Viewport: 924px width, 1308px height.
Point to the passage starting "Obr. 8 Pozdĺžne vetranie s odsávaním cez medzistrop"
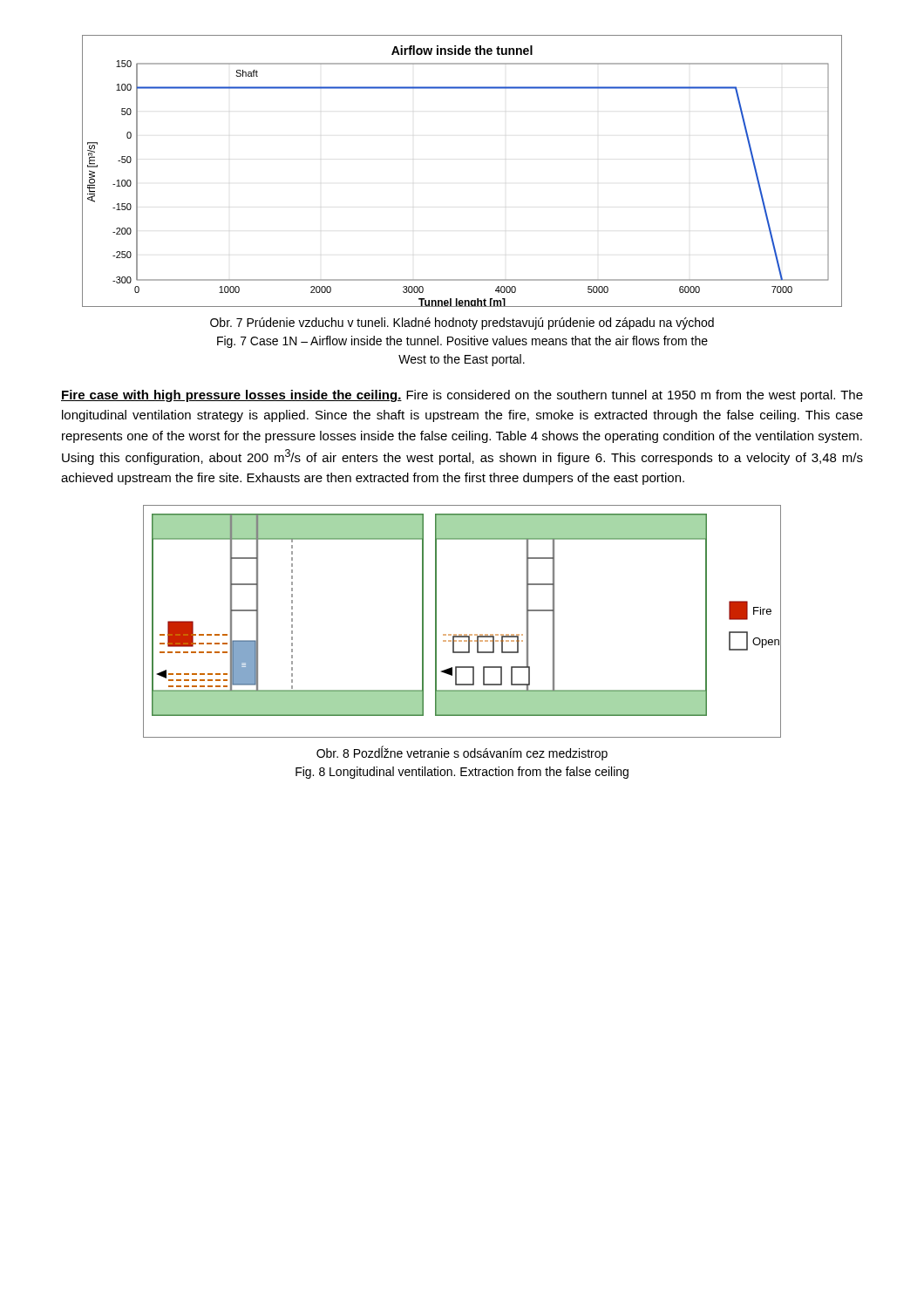pos(462,763)
